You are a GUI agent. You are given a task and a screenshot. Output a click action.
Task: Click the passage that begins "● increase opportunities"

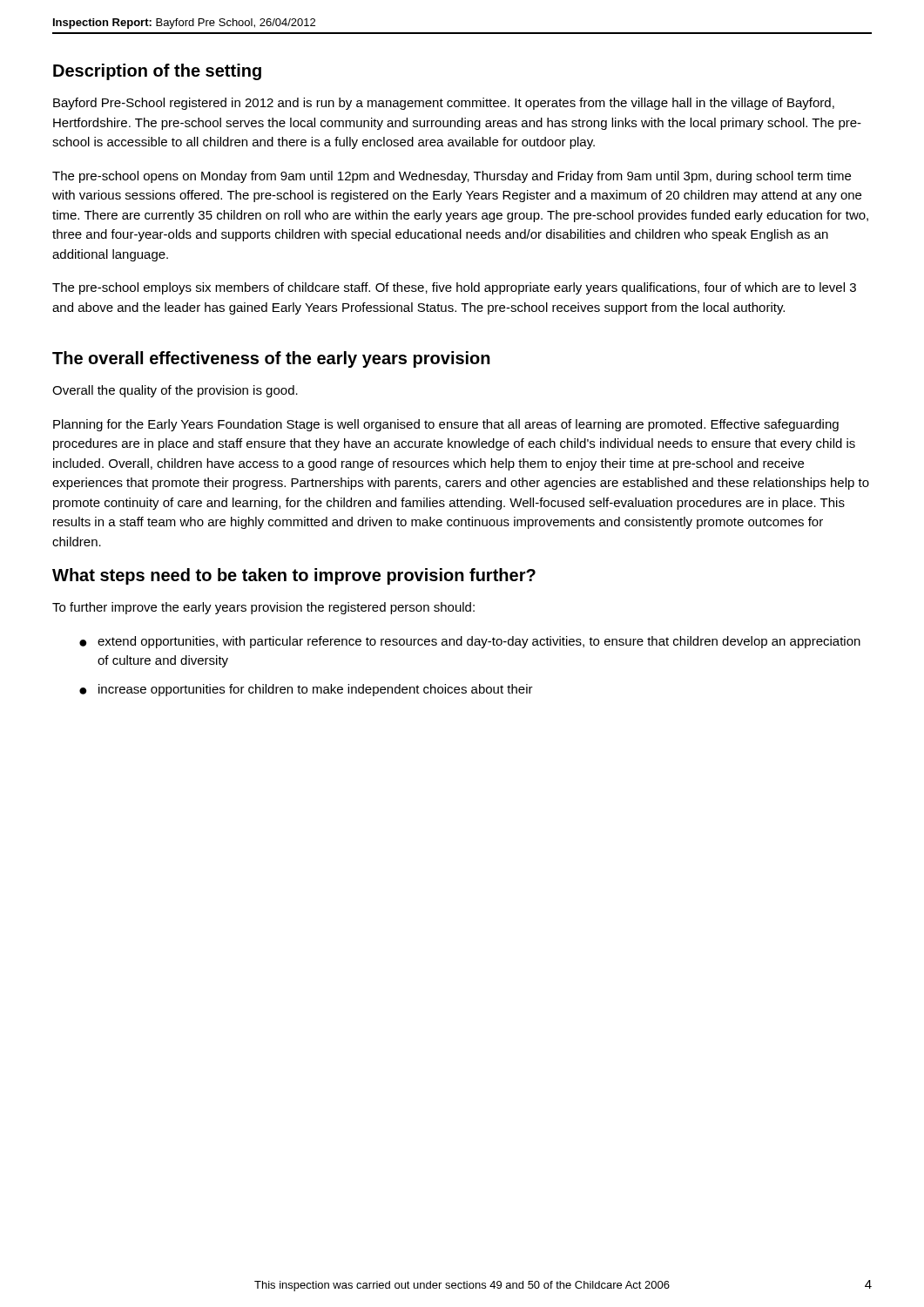coord(462,690)
